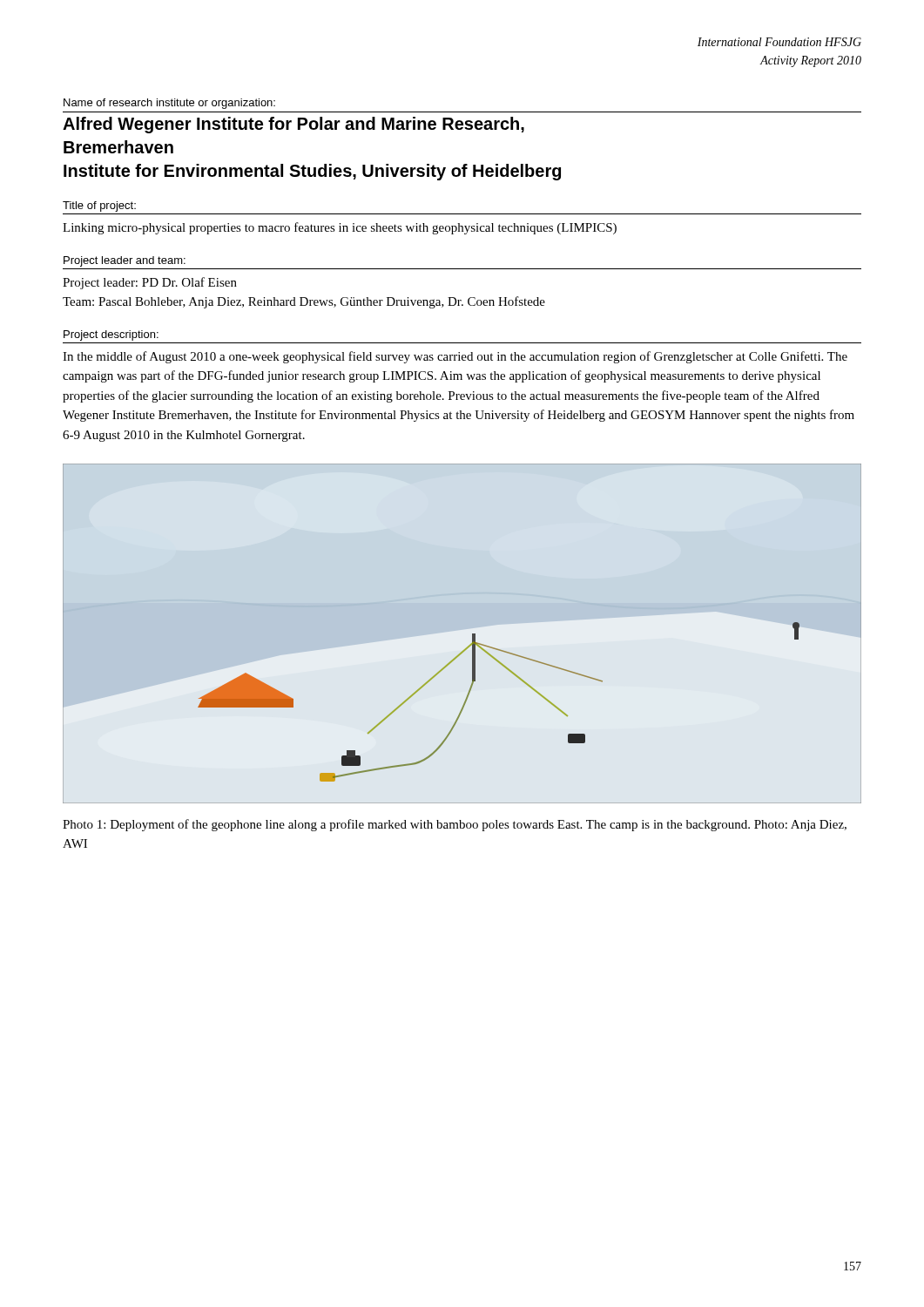Select the photo
Viewport: 924px width, 1307px height.
[462, 635]
